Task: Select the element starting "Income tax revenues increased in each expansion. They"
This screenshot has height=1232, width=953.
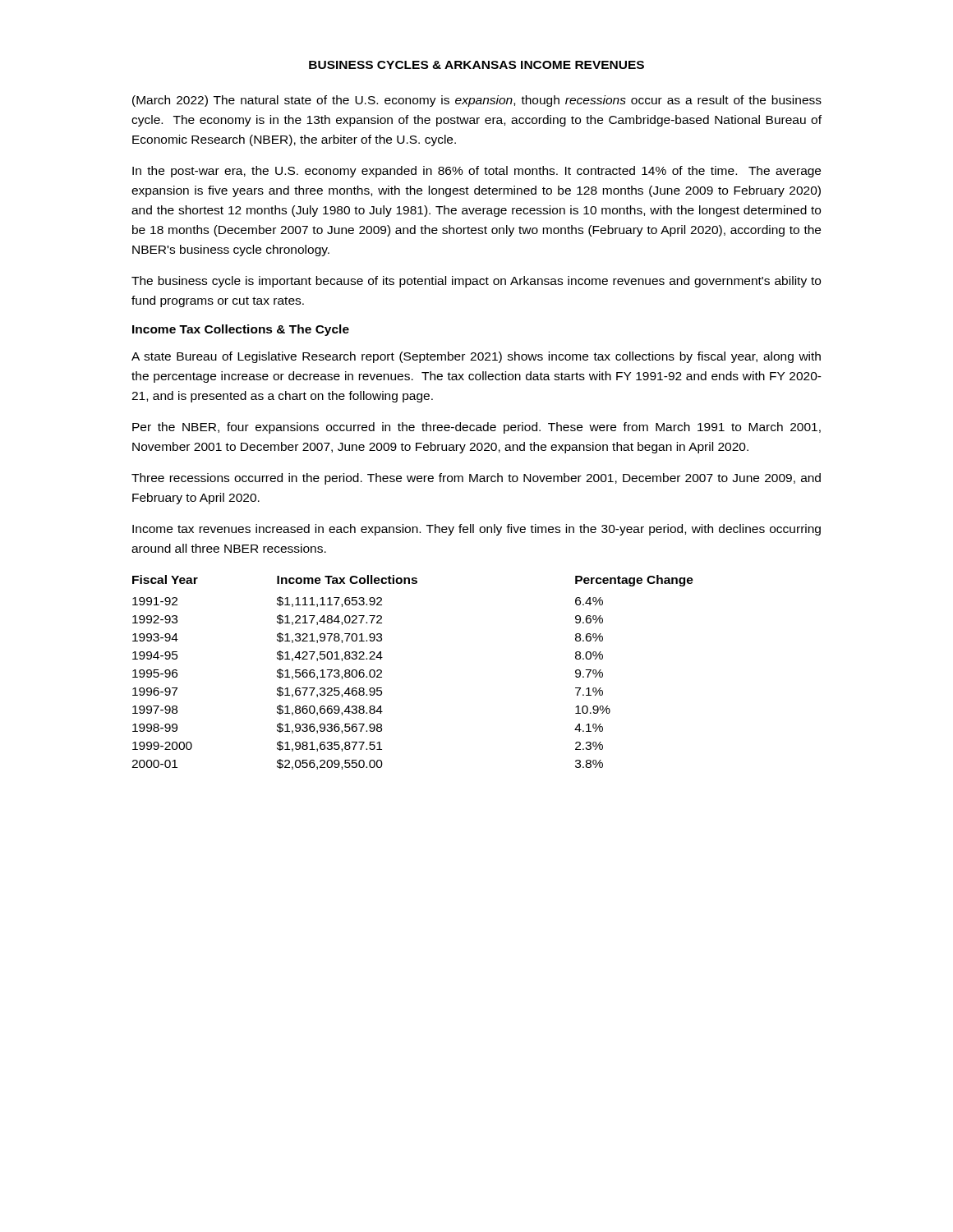Action: [x=476, y=539]
